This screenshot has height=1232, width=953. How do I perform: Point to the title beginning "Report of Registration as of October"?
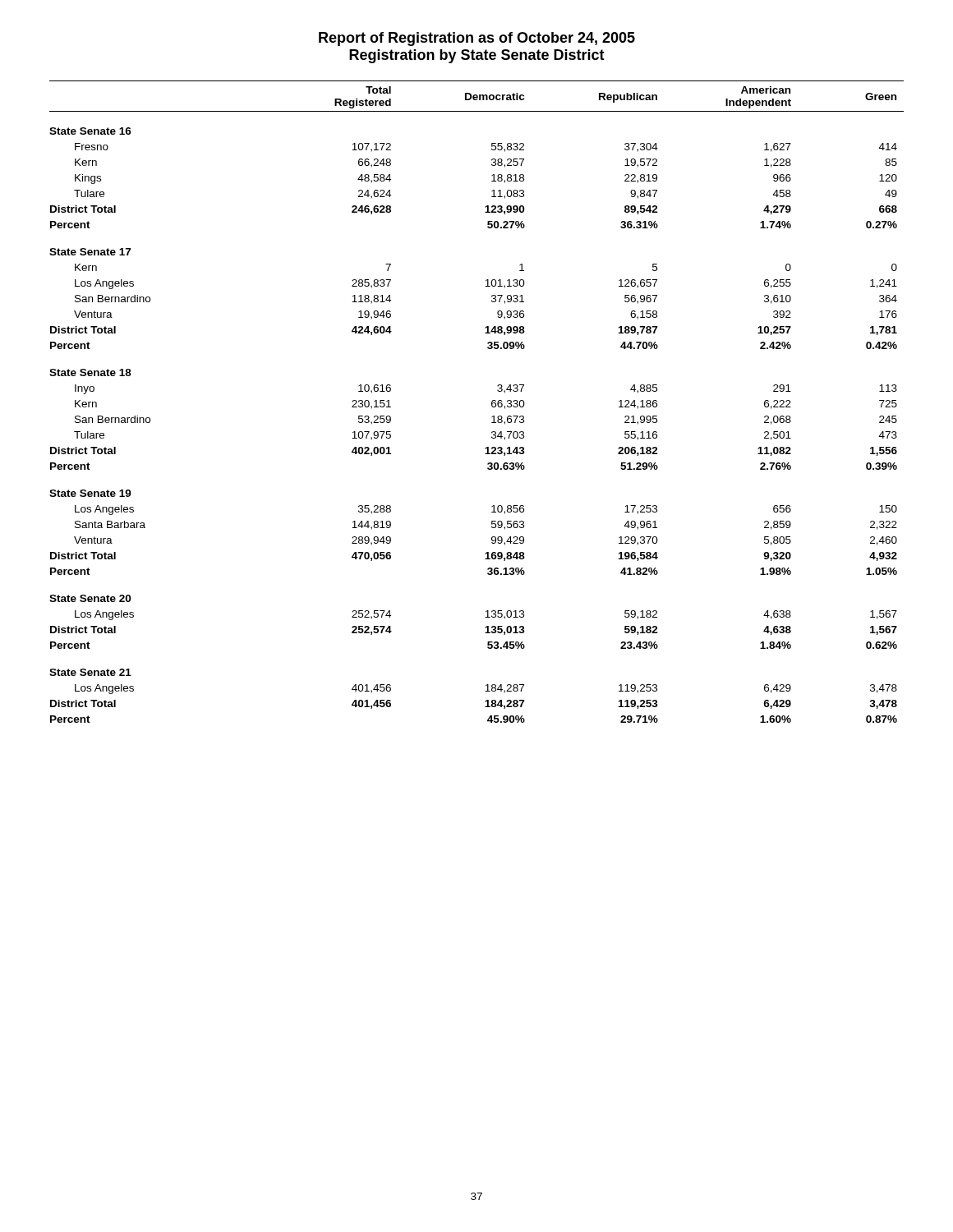point(476,47)
